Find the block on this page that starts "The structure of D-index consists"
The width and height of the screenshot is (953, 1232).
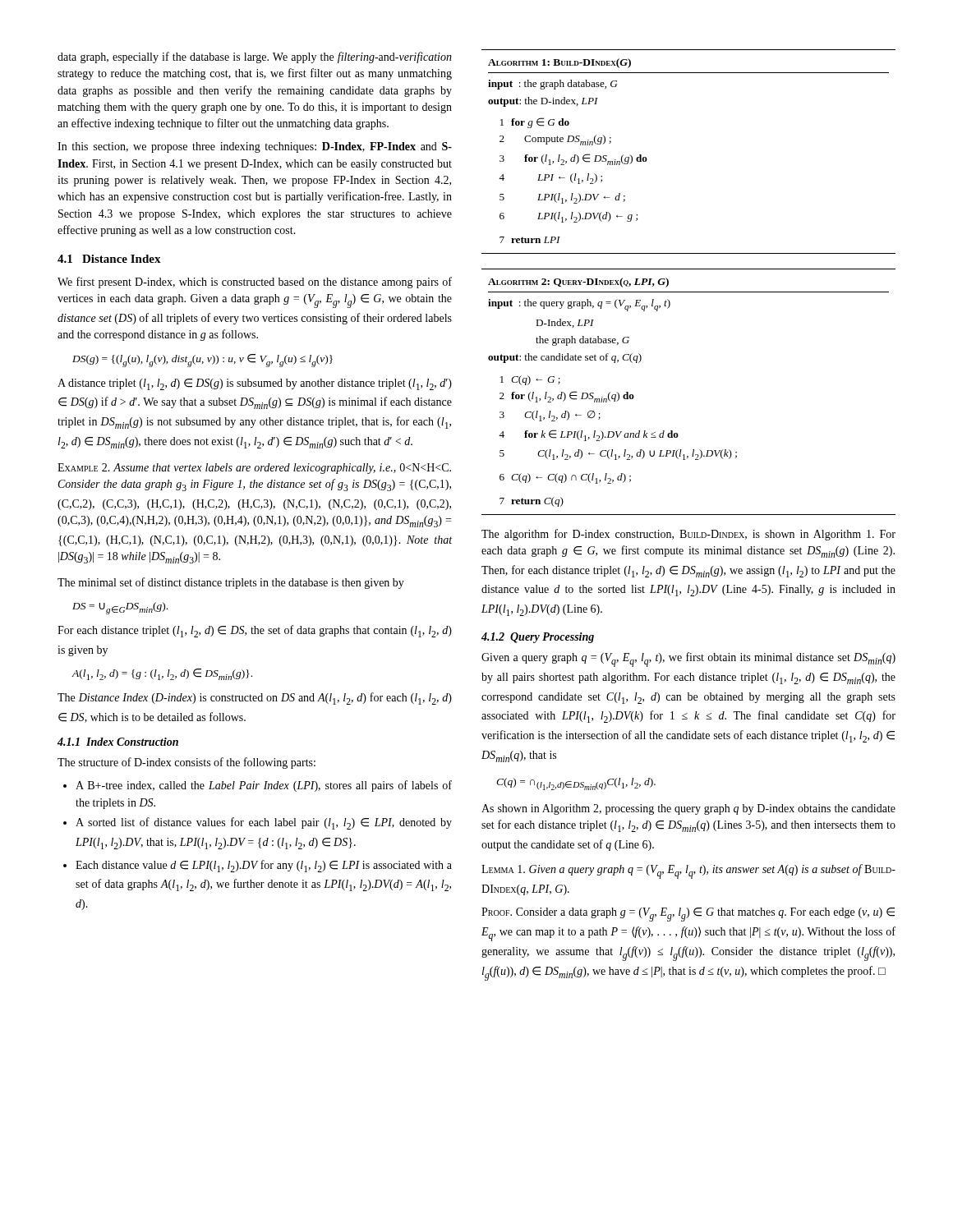255,763
